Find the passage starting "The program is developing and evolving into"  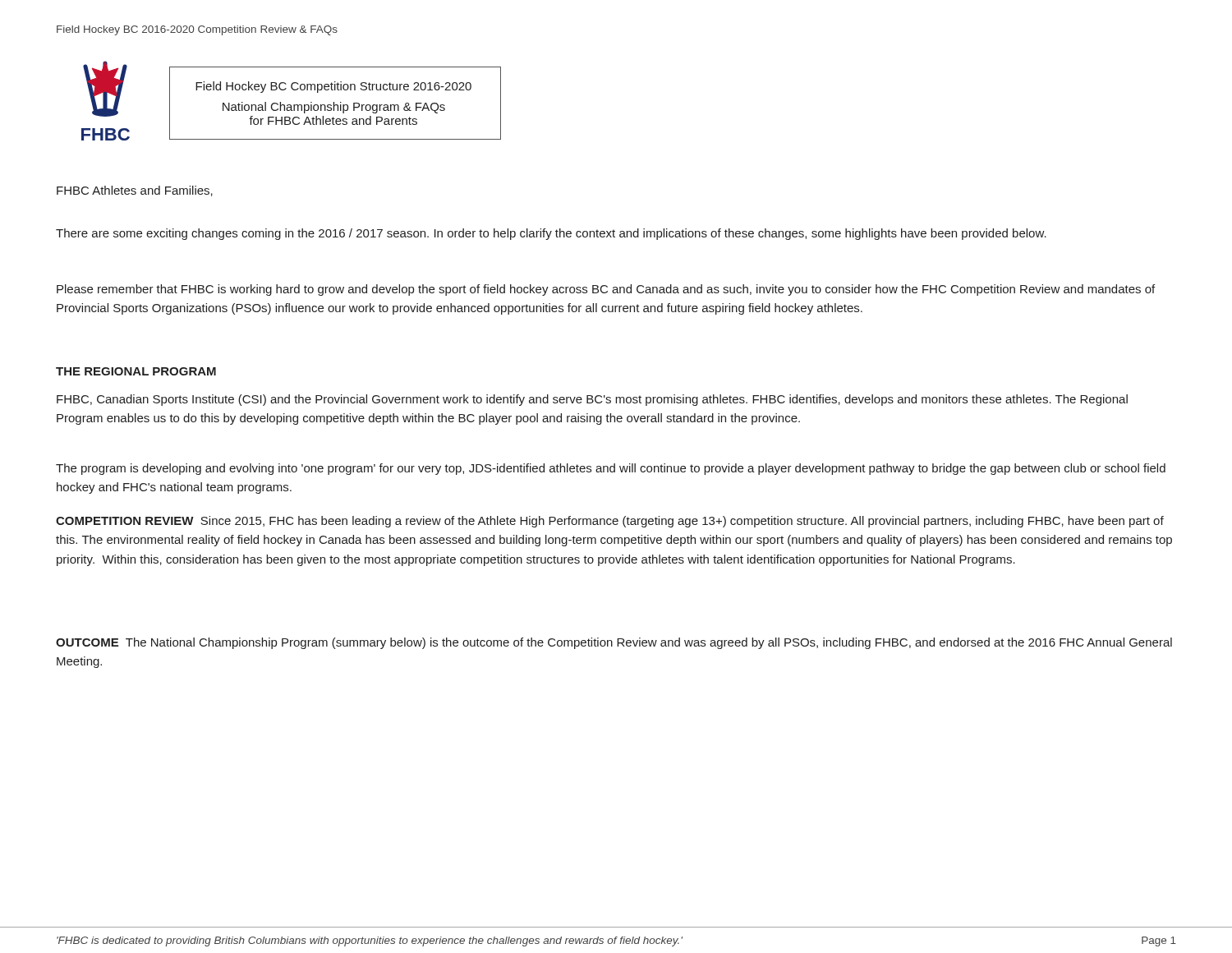[x=611, y=477]
